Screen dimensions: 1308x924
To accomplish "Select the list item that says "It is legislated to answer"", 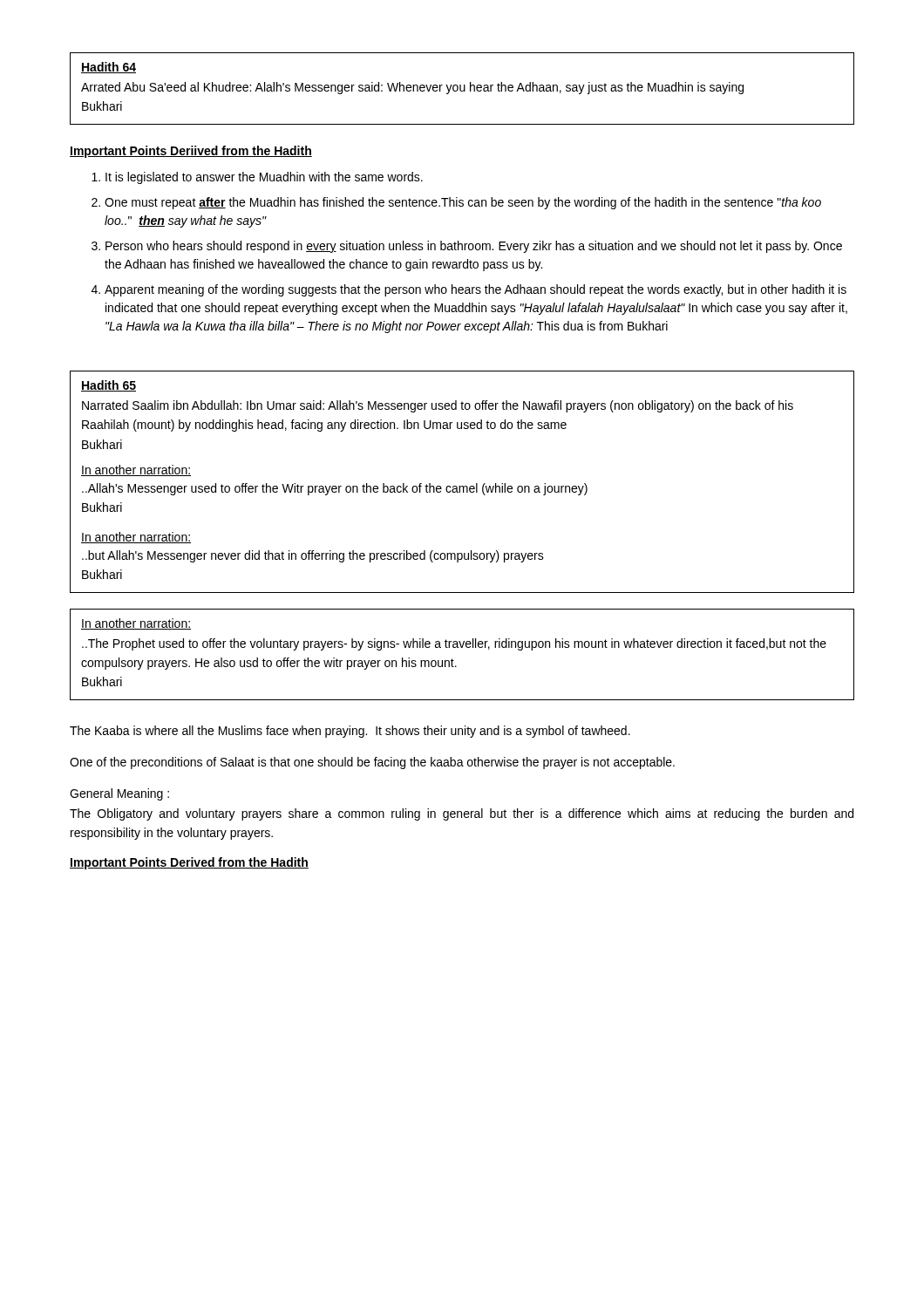I will pos(264,177).
